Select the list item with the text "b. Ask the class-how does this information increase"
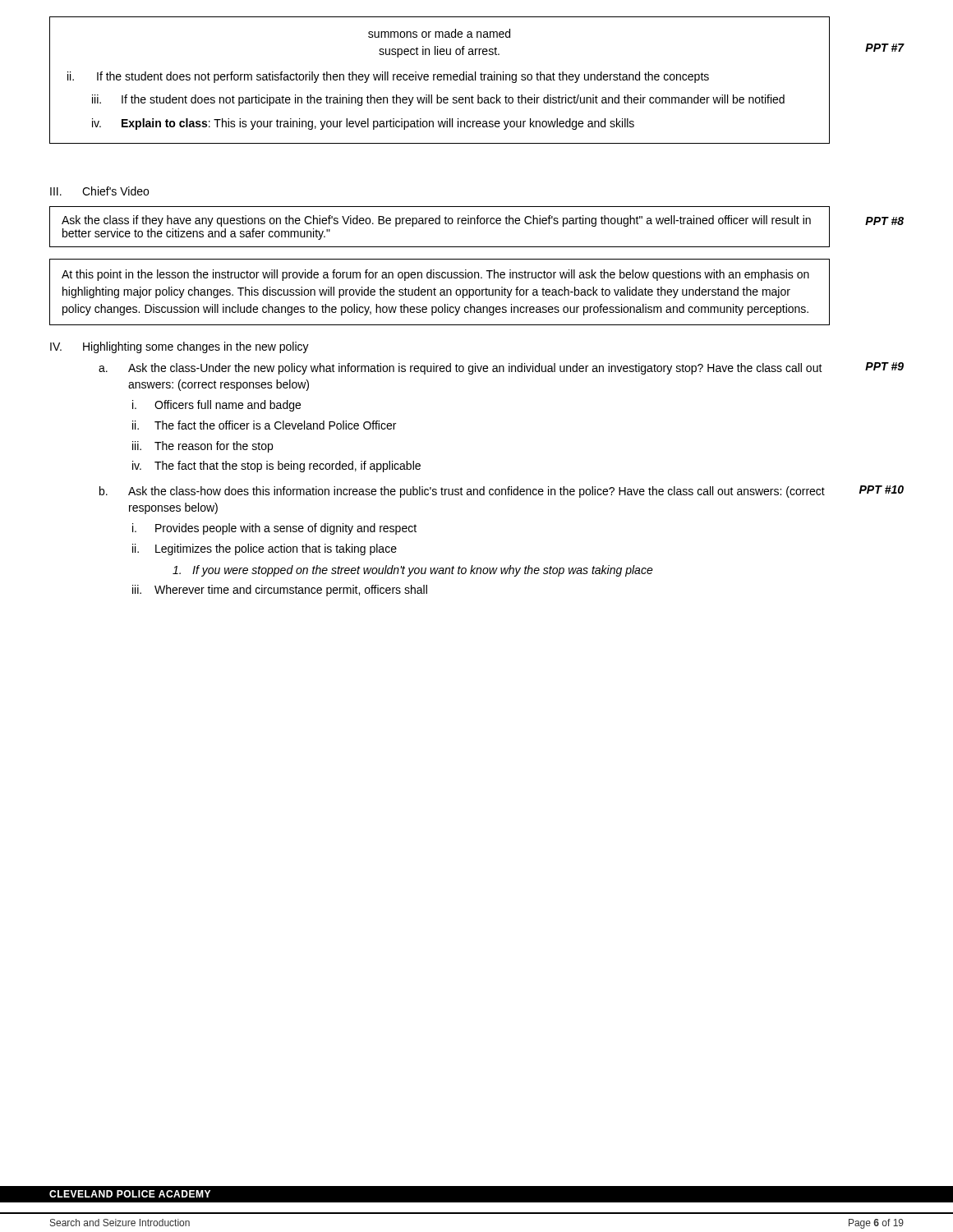 [x=464, y=500]
